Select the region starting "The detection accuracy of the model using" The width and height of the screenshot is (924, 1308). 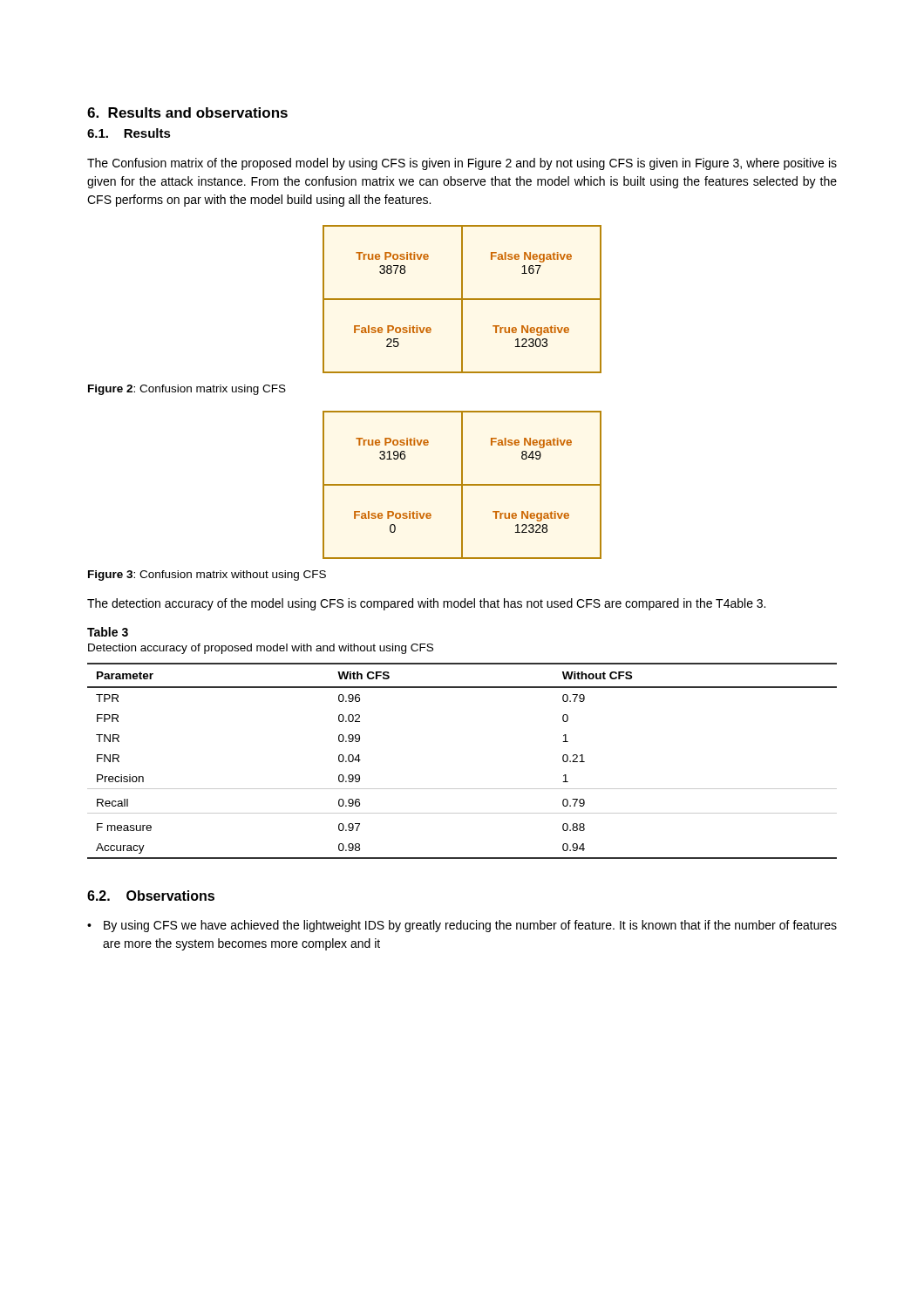pos(427,603)
